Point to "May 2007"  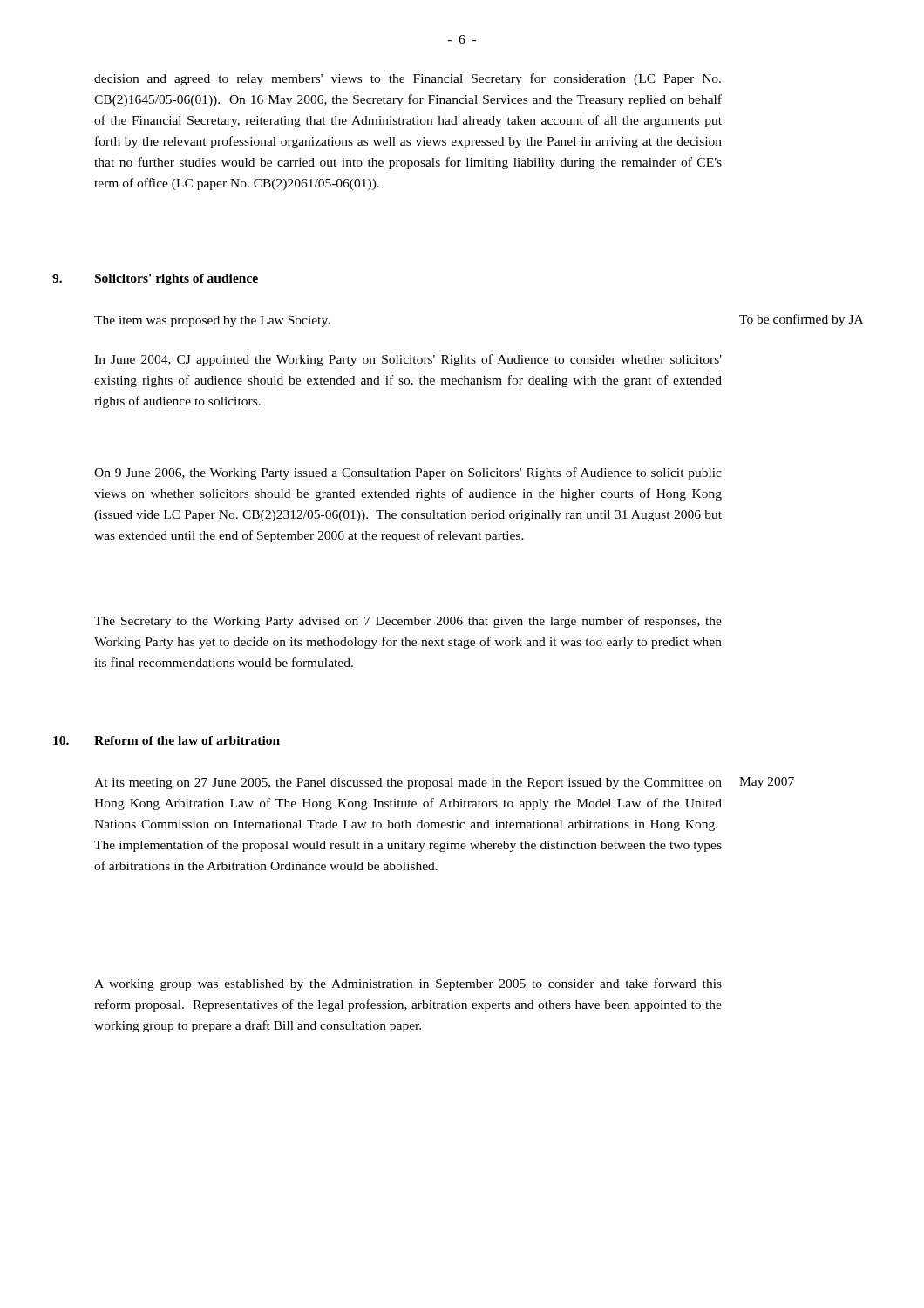767,781
